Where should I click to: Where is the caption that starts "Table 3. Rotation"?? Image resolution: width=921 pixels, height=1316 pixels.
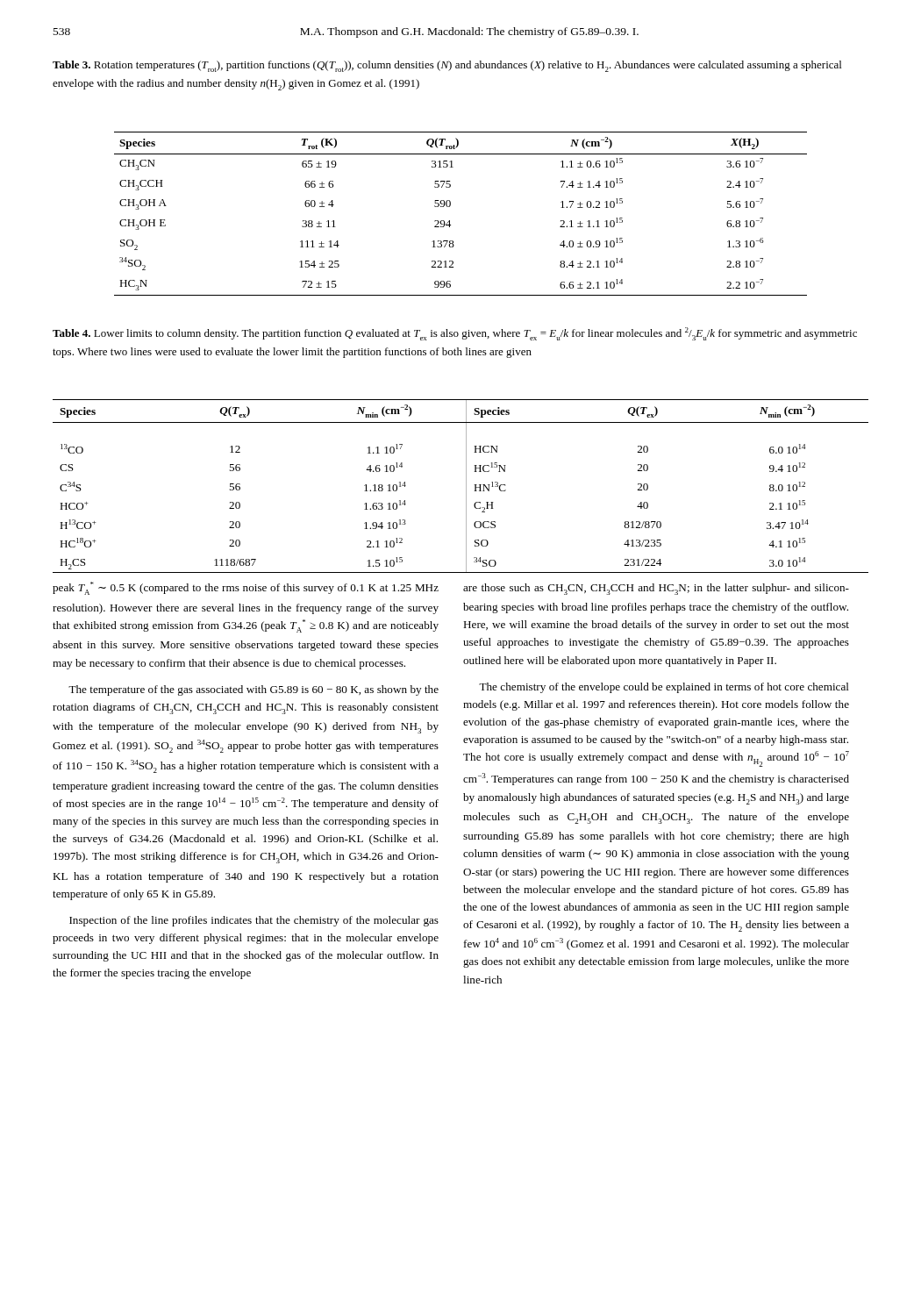[447, 75]
